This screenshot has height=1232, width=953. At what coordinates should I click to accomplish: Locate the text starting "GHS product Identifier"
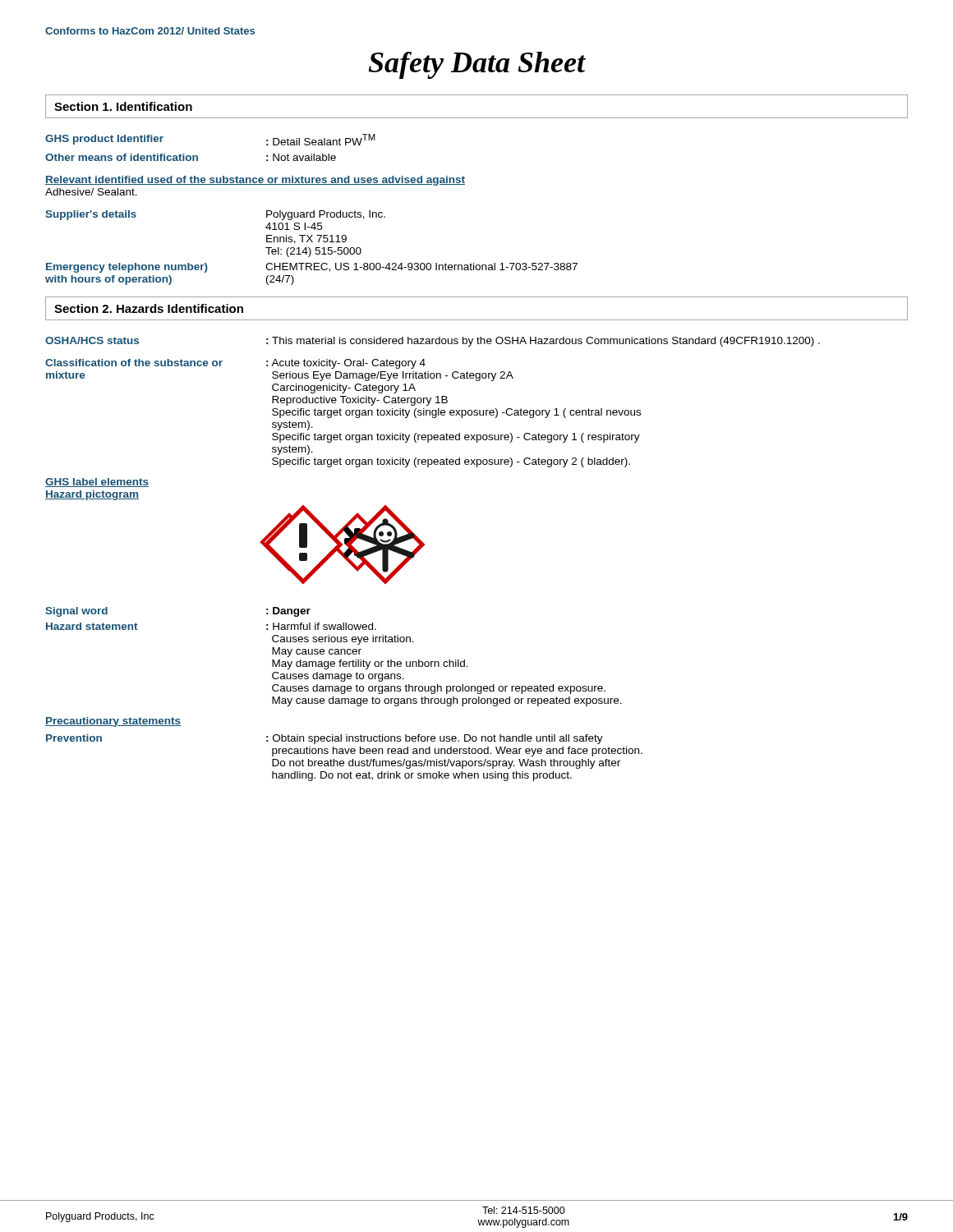point(106,139)
